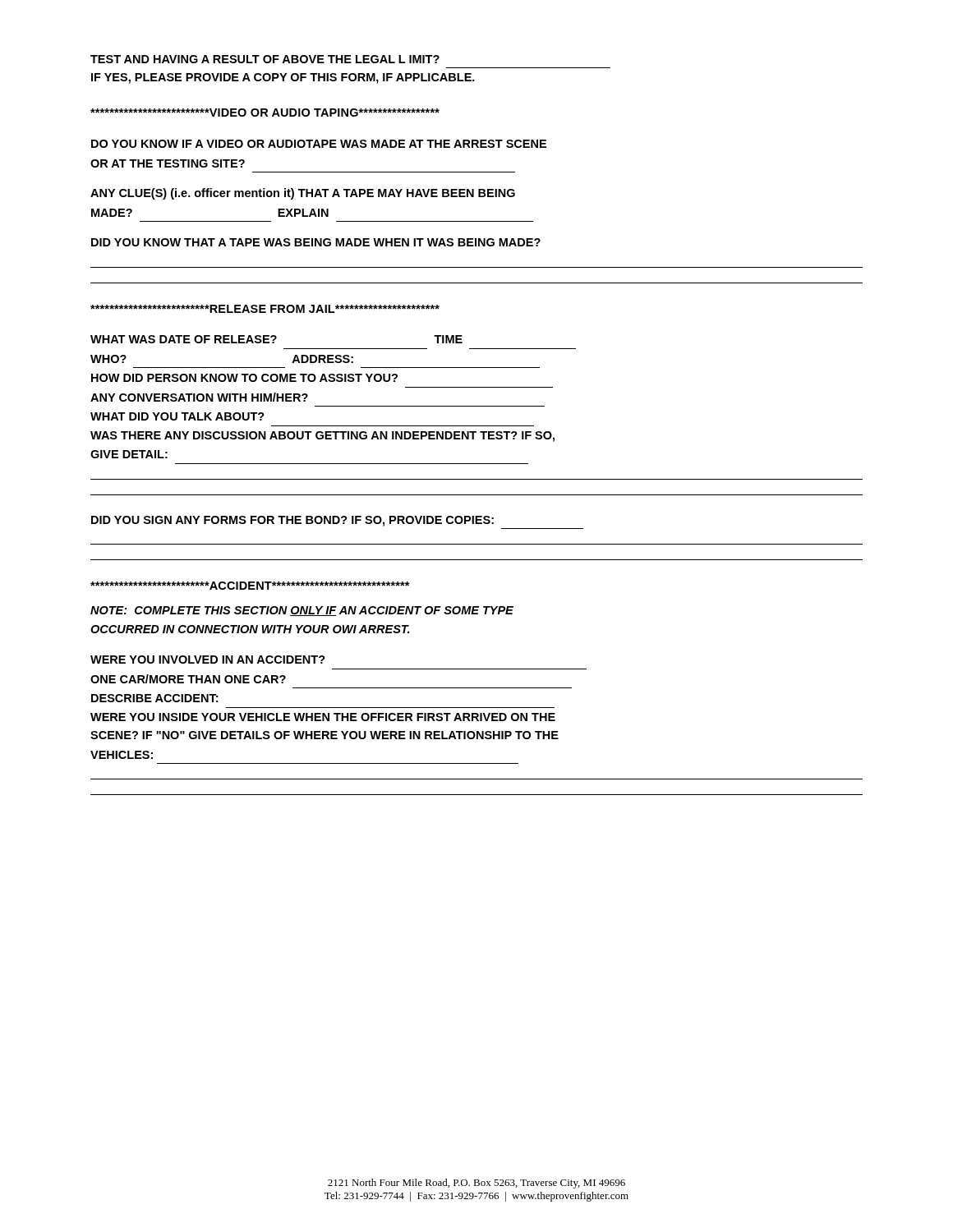This screenshot has height=1232, width=953.
Task: Find the text block that says "WERE YOU INVOLVED IN AN ACCIDENT? ONE"
Action: [x=338, y=707]
